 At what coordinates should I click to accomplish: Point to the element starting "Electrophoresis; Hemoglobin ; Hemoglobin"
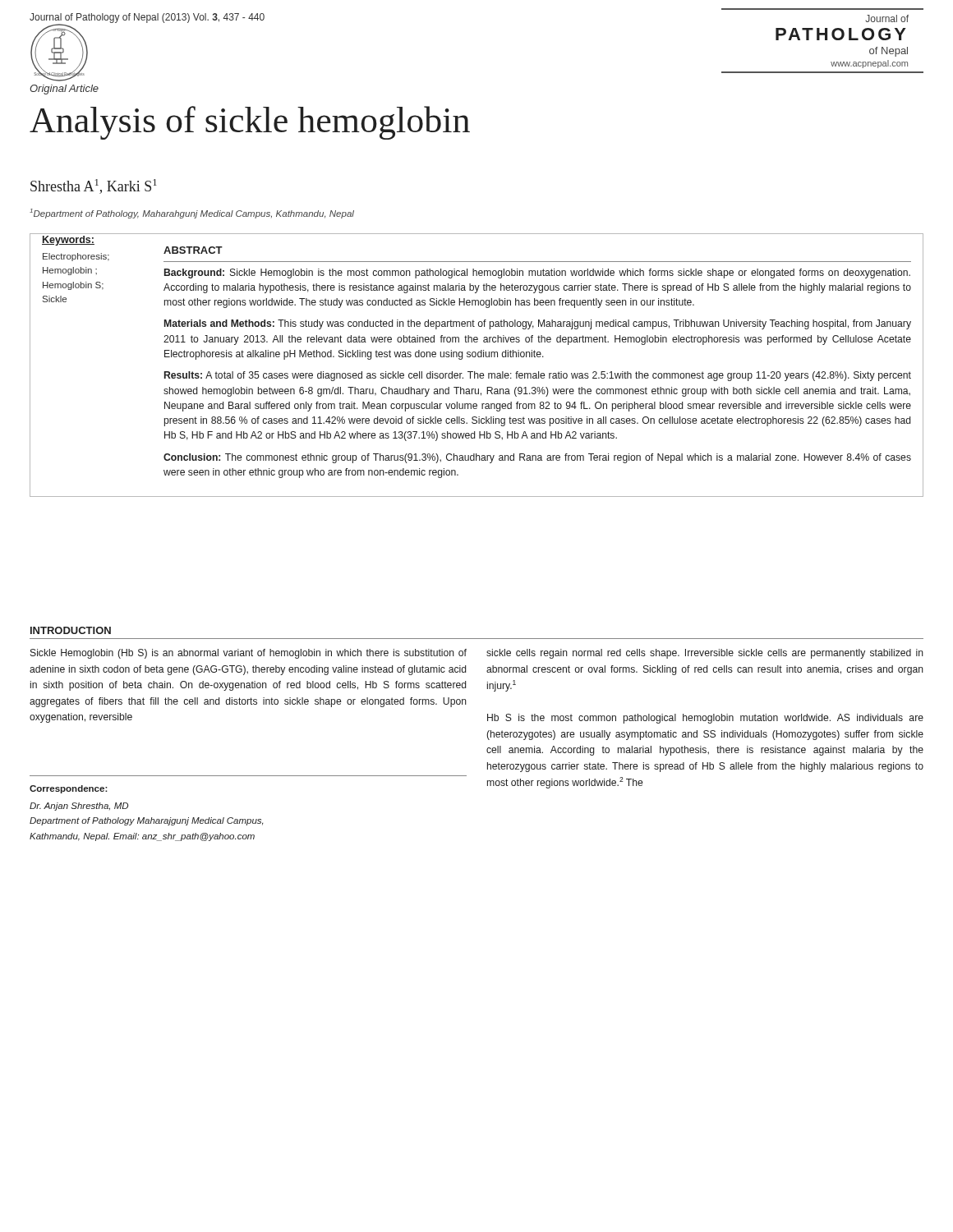coord(76,278)
